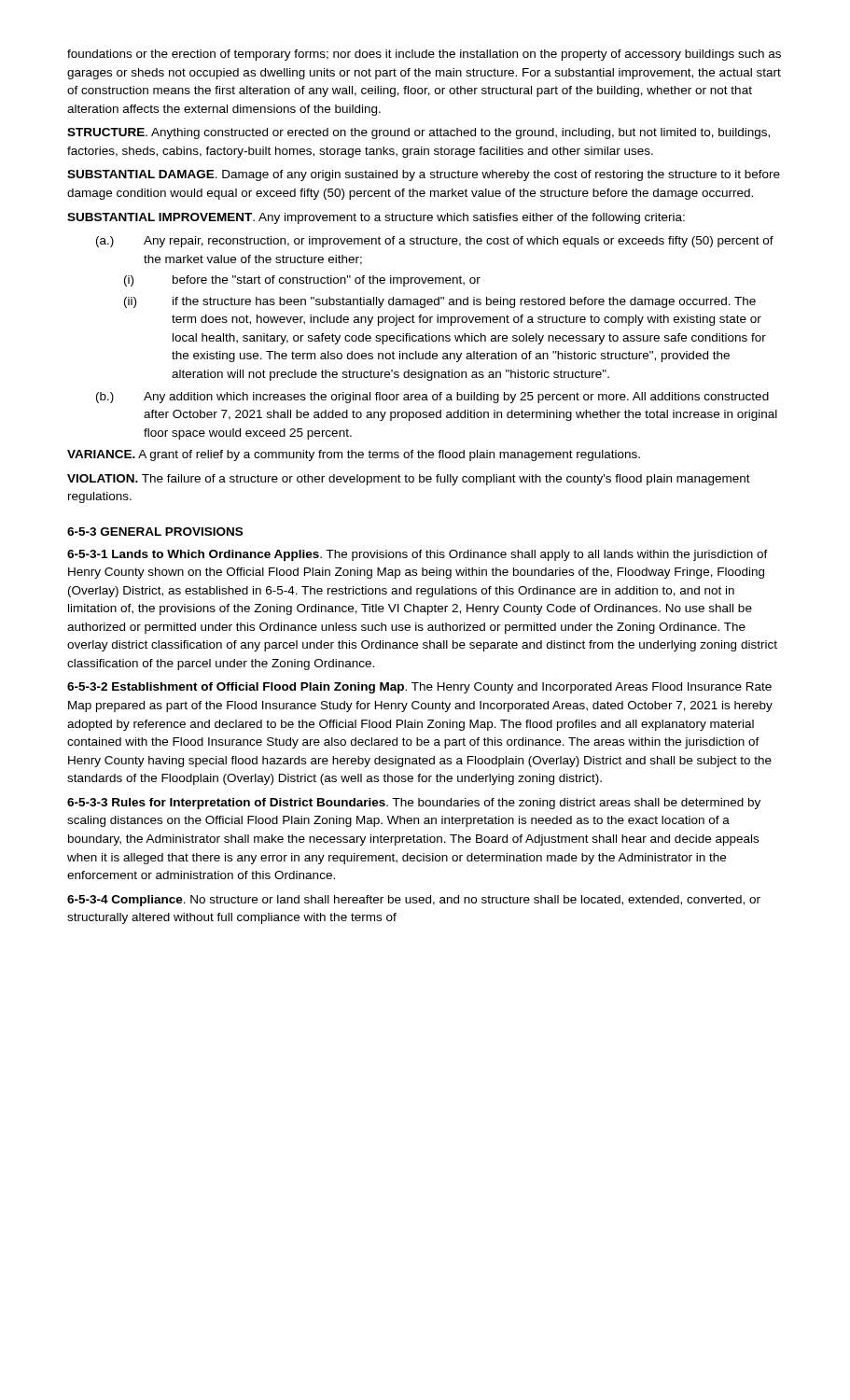Point to the passage starting "SUBSTANTIAL DAMAGE. Damage of any"
The height and width of the screenshot is (1400, 850).
coord(425,184)
